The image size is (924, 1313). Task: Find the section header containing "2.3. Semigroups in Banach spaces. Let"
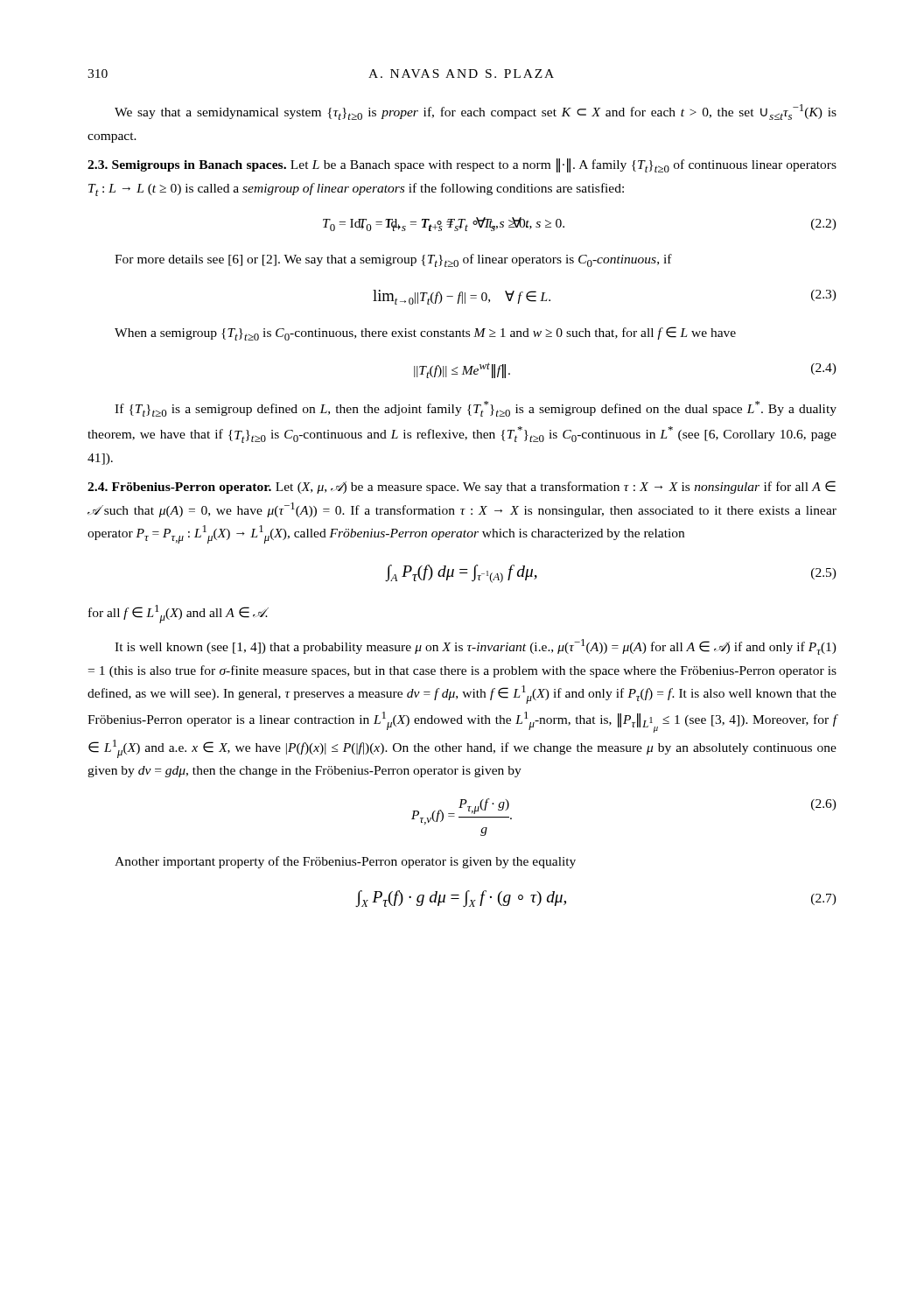[x=462, y=177]
